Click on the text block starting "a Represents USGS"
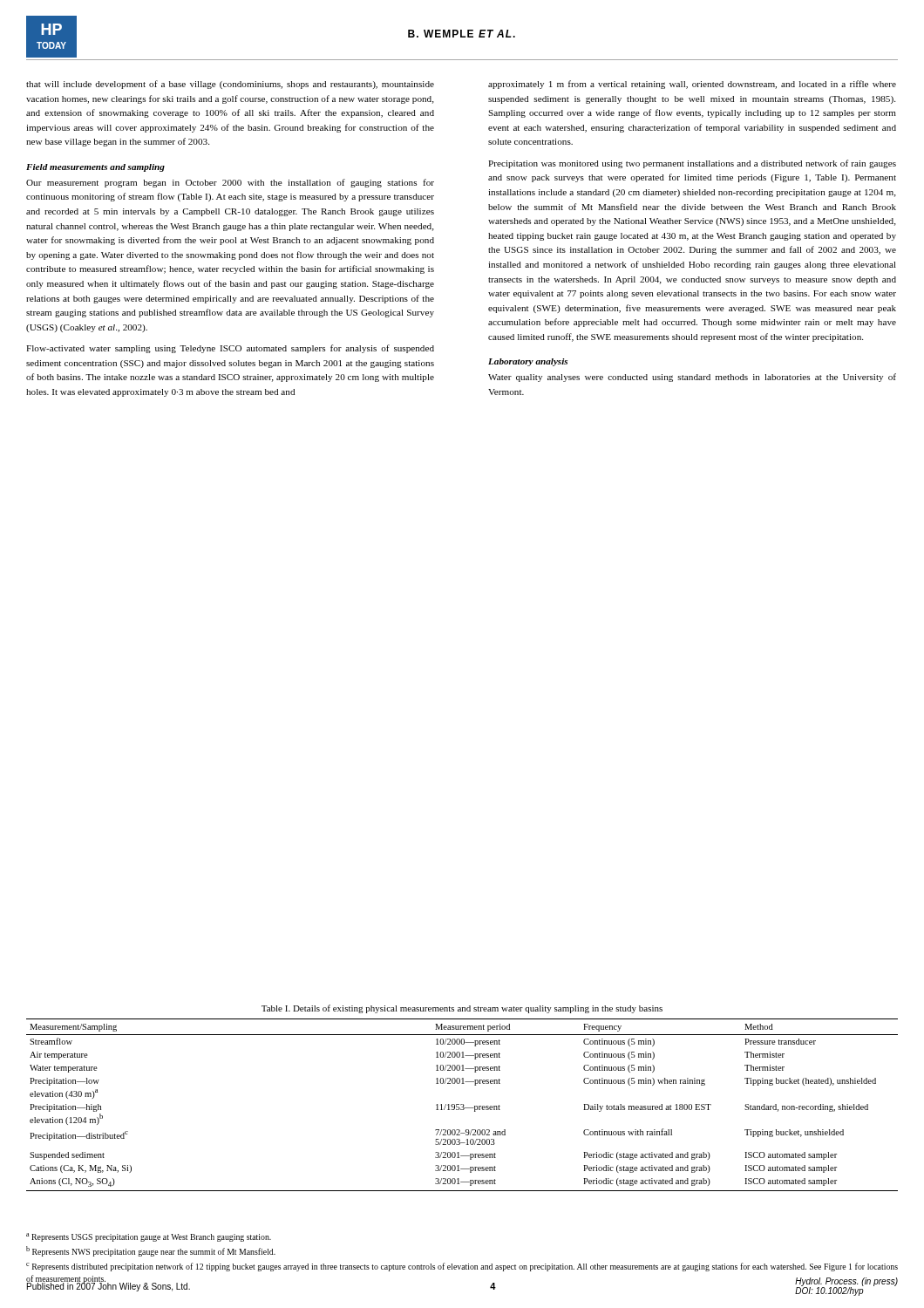 [462, 1258]
